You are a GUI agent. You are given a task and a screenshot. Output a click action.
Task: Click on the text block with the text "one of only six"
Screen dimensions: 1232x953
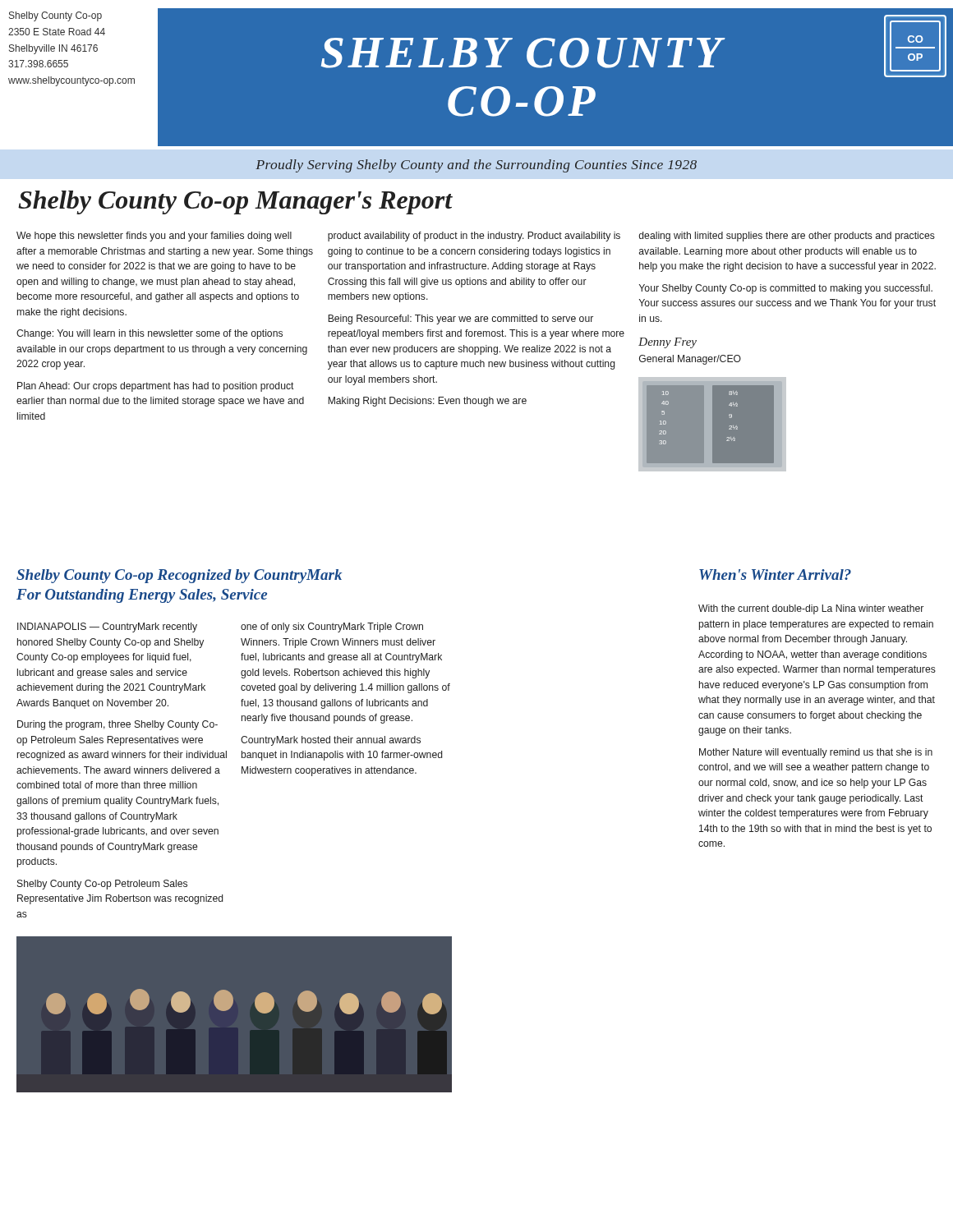tap(346, 699)
